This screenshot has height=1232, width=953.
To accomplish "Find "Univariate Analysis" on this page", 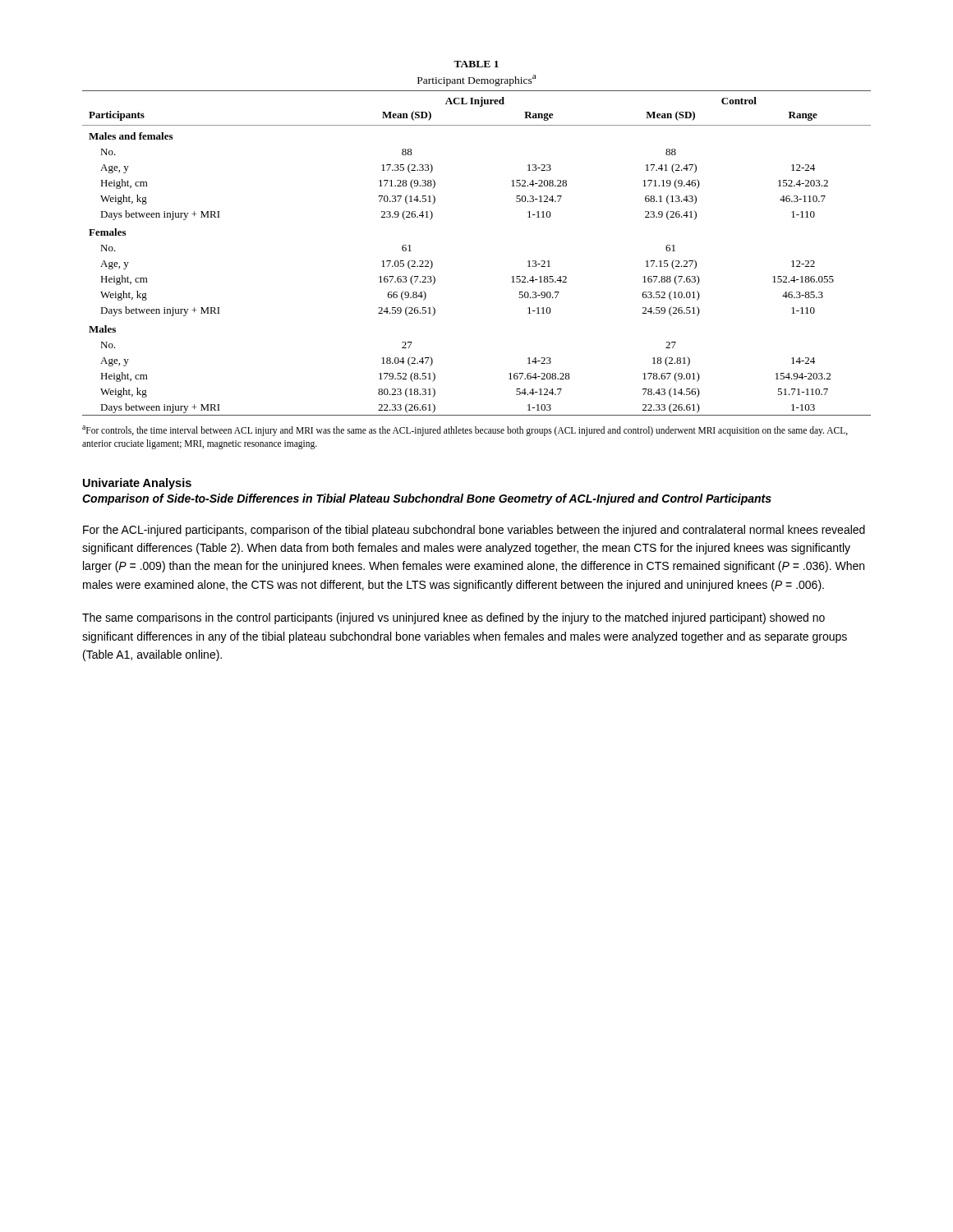I will (137, 483).
